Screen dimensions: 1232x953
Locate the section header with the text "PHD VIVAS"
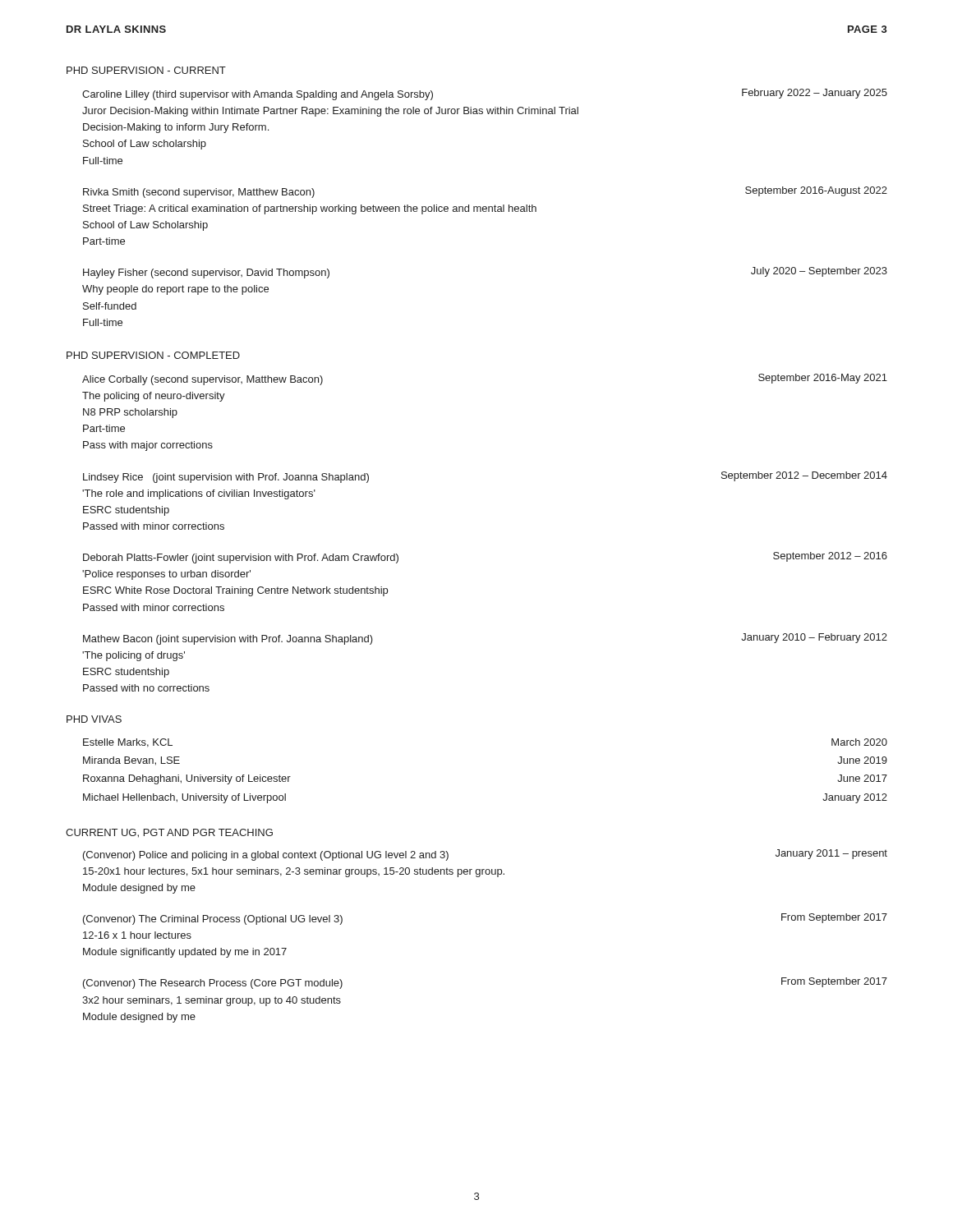(94, 719)
